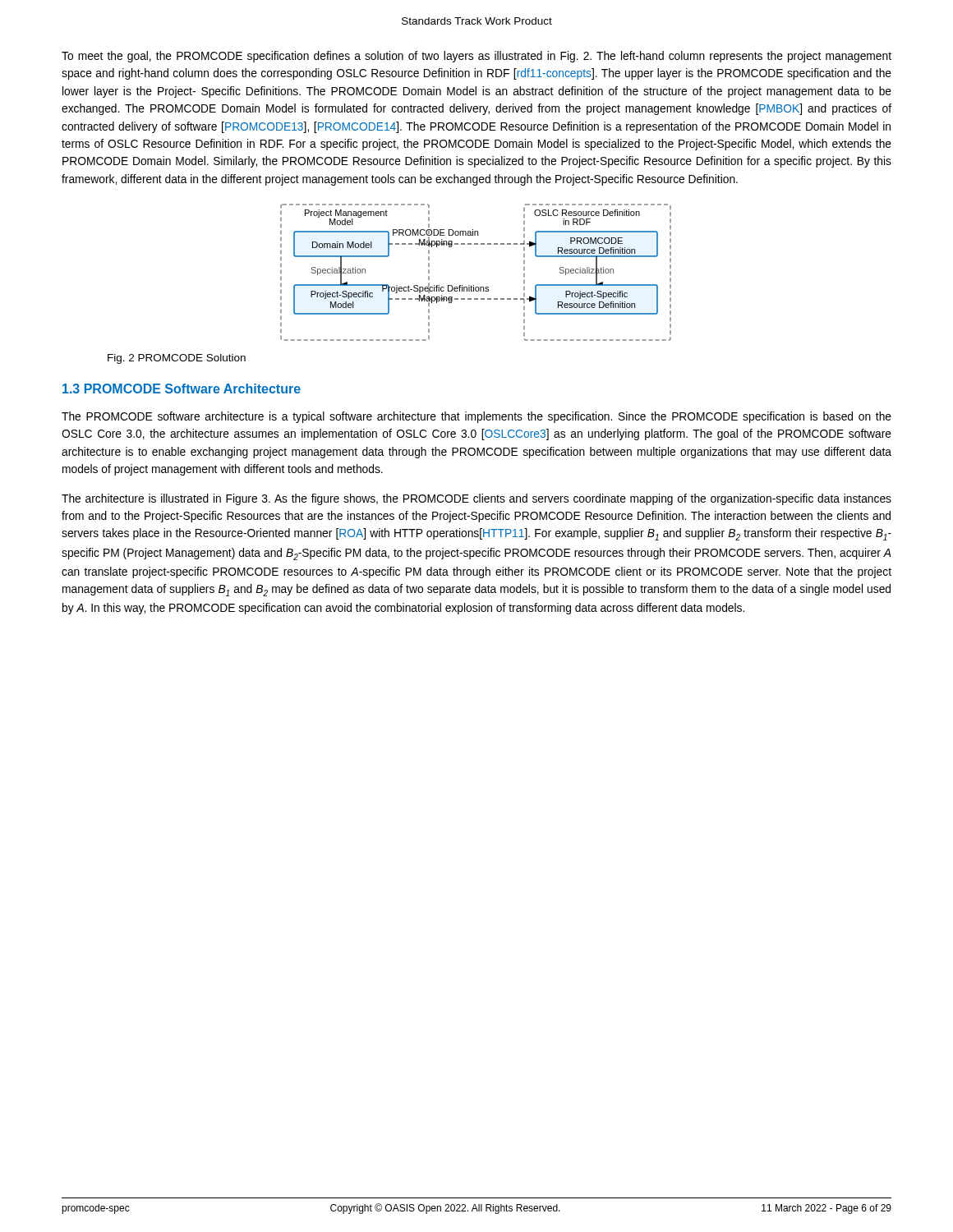953x1232 pixels.
Task: Find the flowchart
Action: 476,275
